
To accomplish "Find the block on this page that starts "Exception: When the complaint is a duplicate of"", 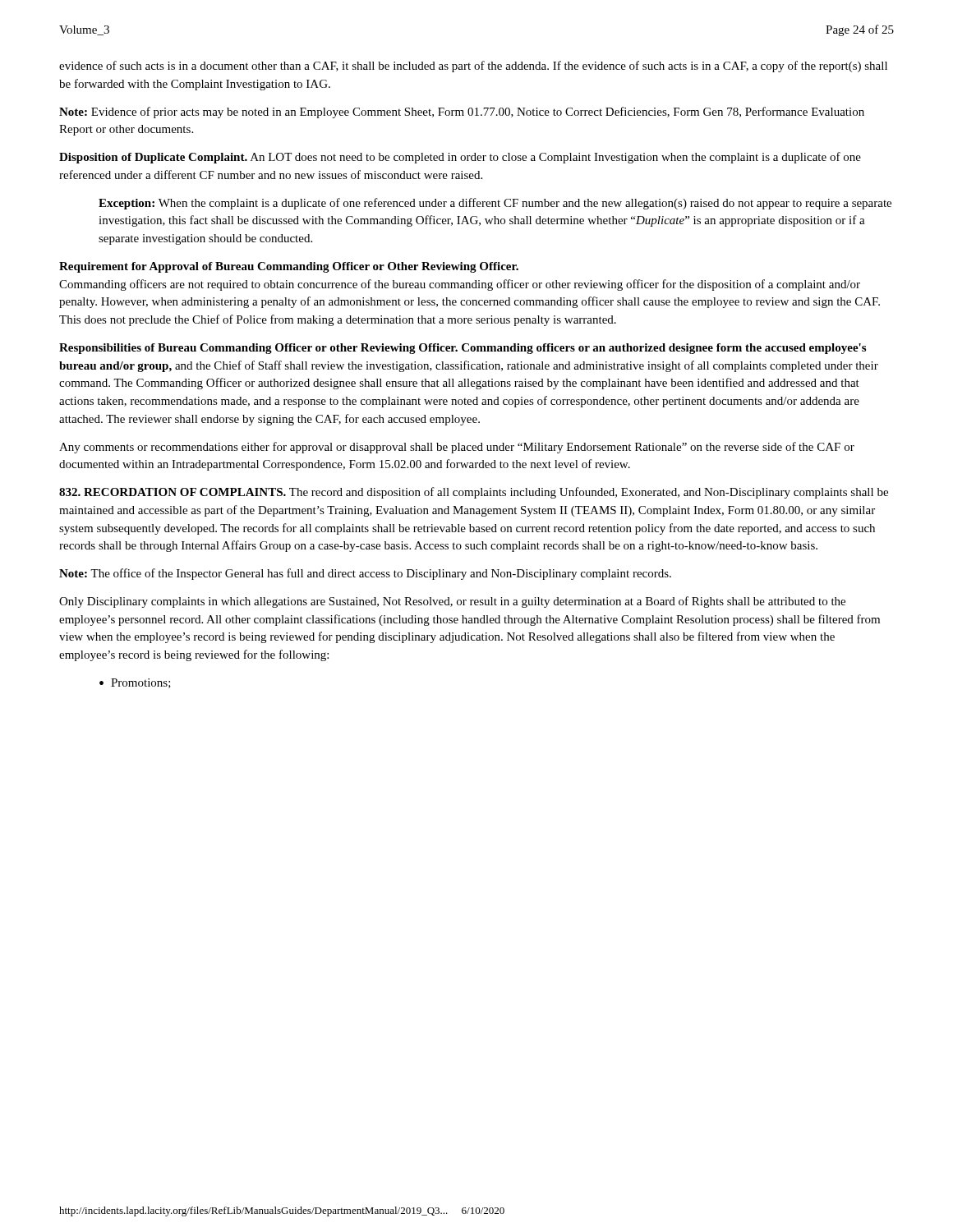I will 495,220.
